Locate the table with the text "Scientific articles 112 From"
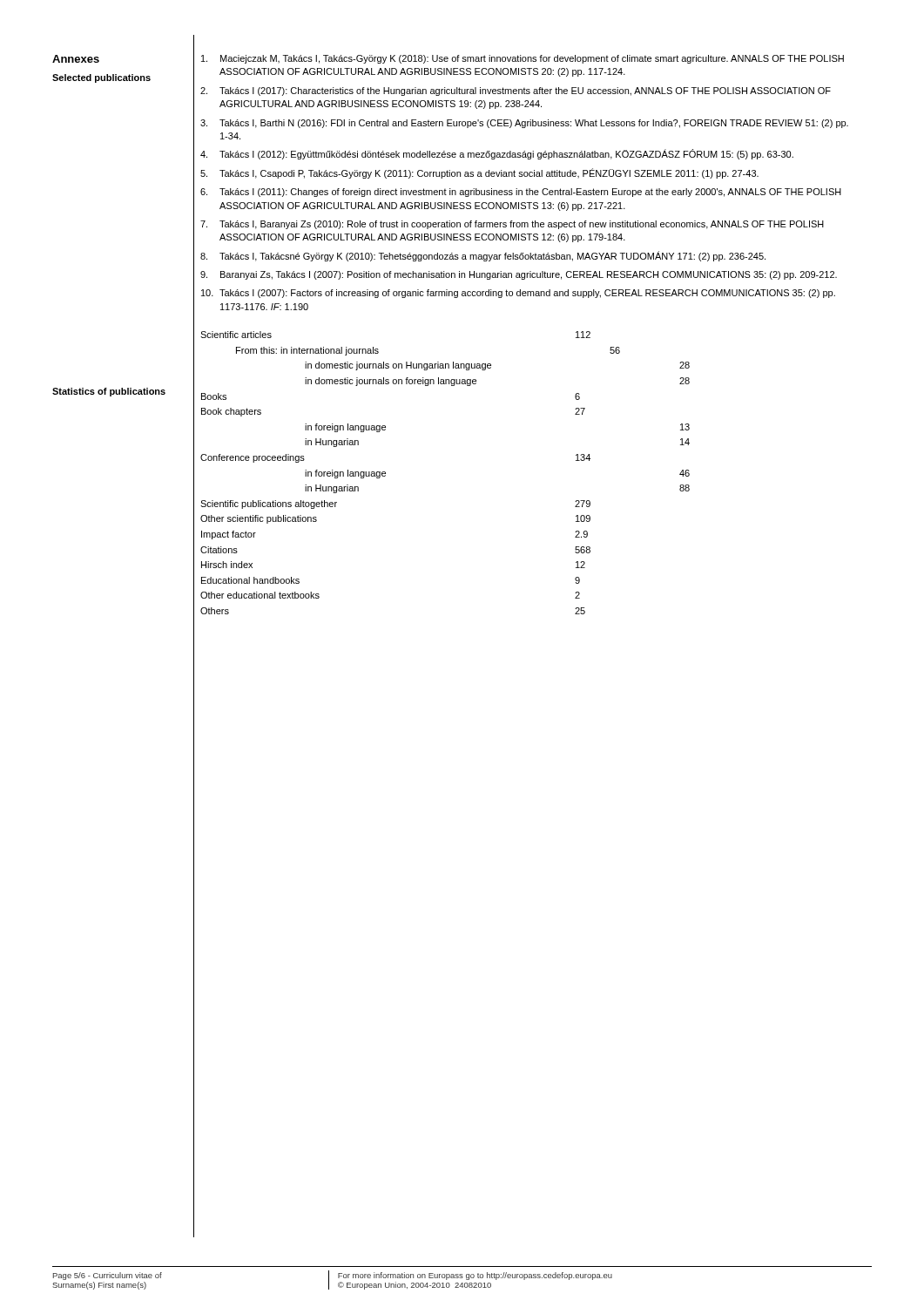924x1307 pixels. pyautogui.click(x=527, y=473)
